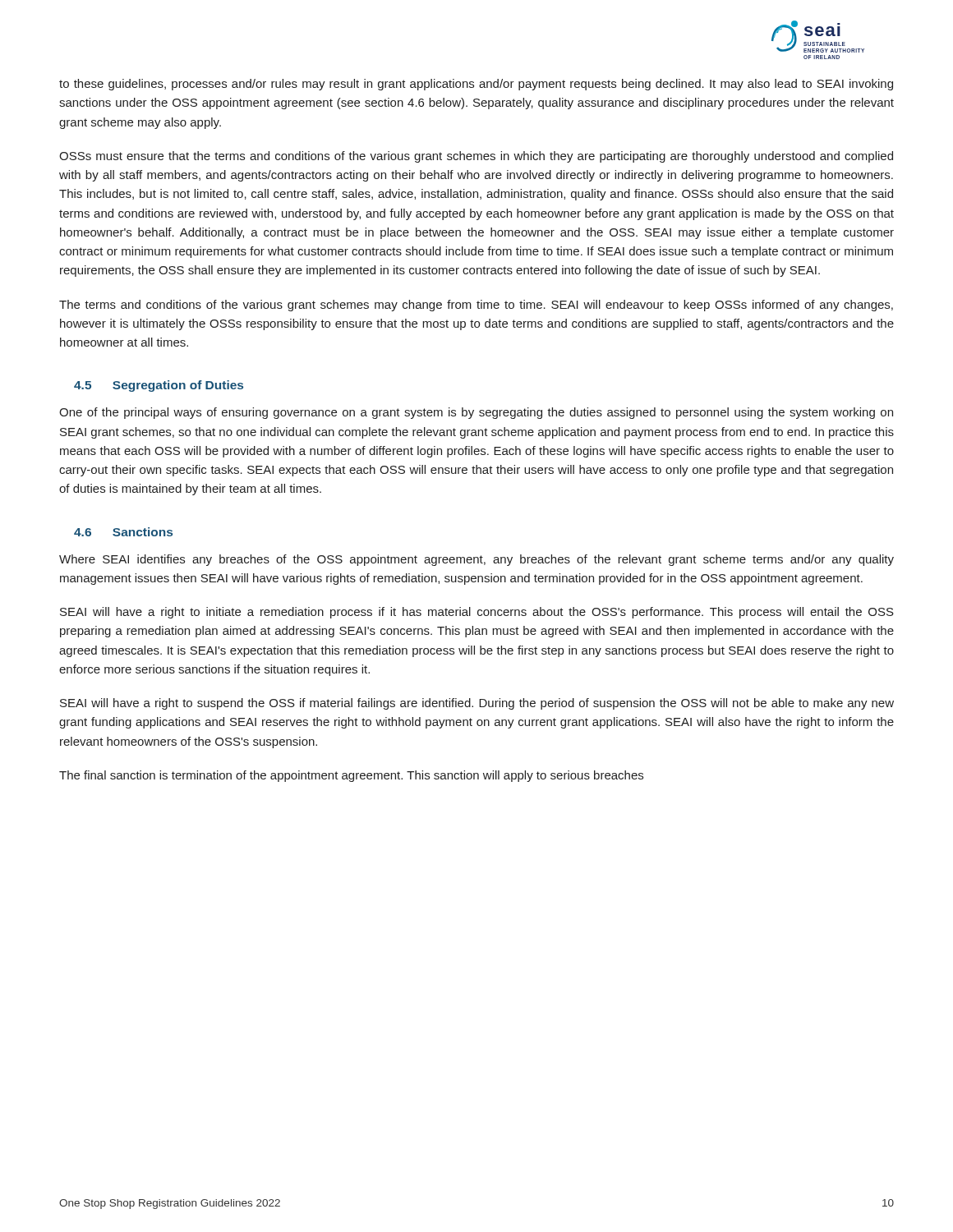Find the element starting "4.5 Segregation of Duties"
The height and width of the screenshot is (1232, 953).
click(159, 385)
